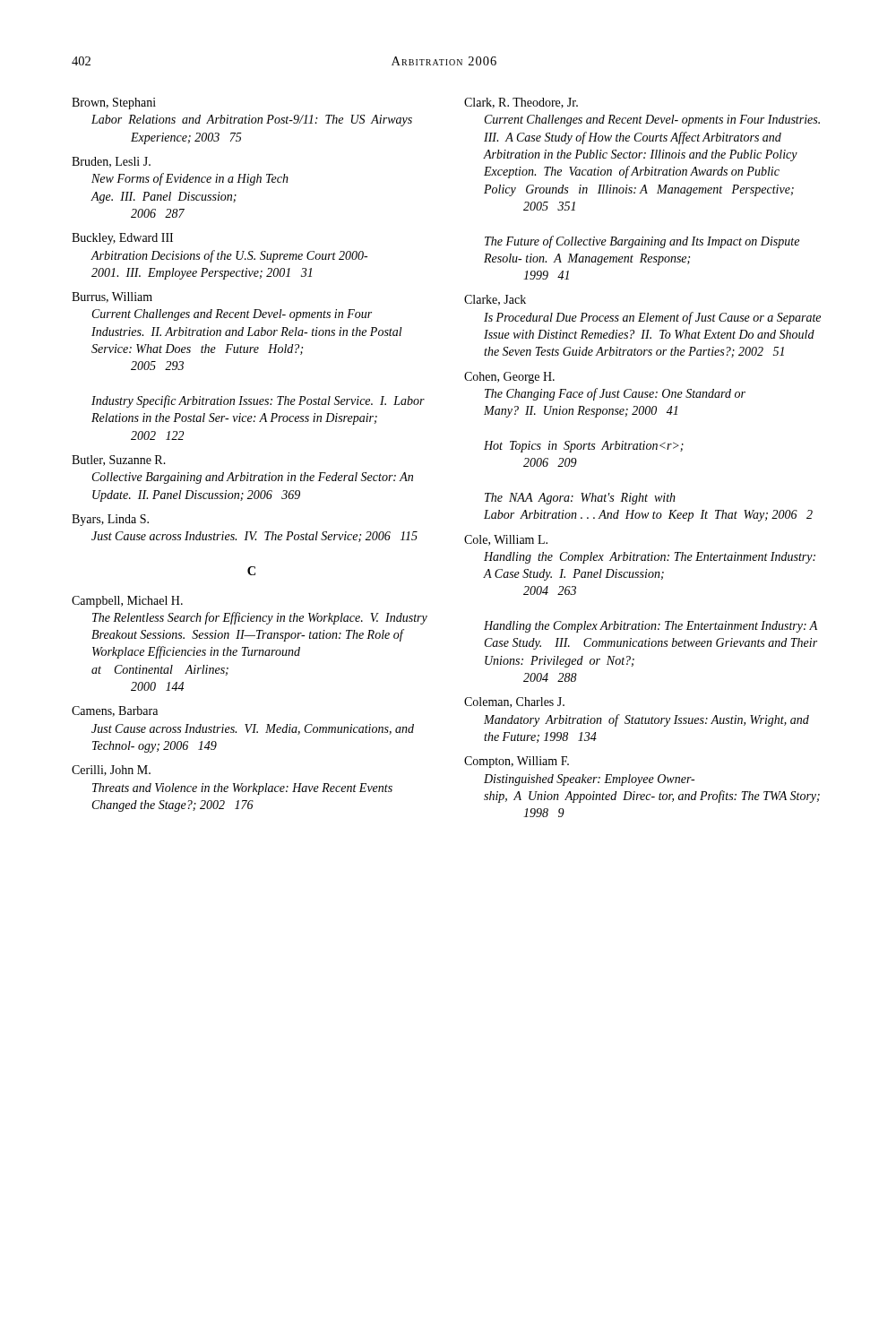Point to the element starting "Camens, Barbara Just Cause across"
The width and height of the screenshot is (896, 1344).
point(252,730)
